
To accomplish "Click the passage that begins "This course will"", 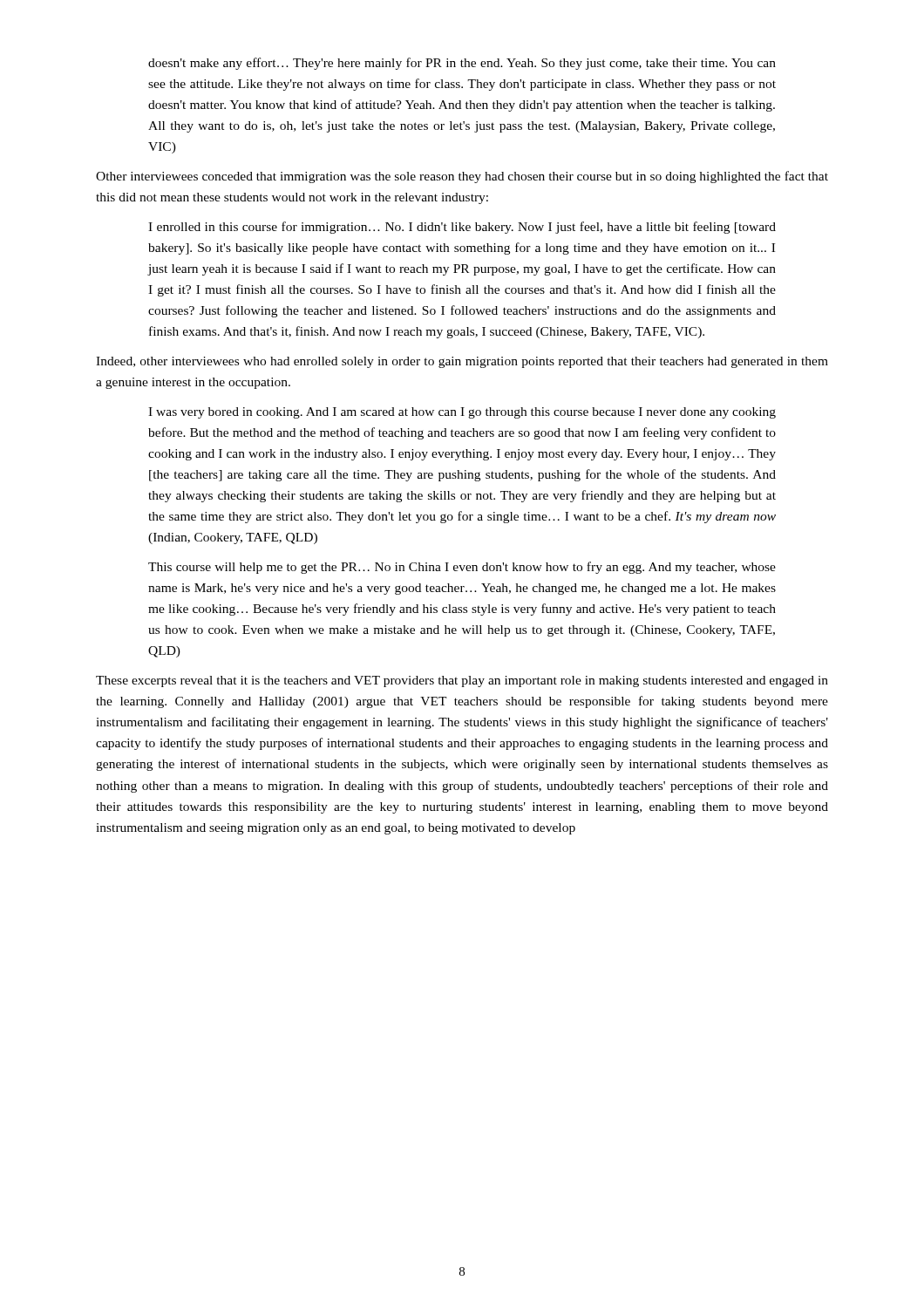I will (462, 609).
